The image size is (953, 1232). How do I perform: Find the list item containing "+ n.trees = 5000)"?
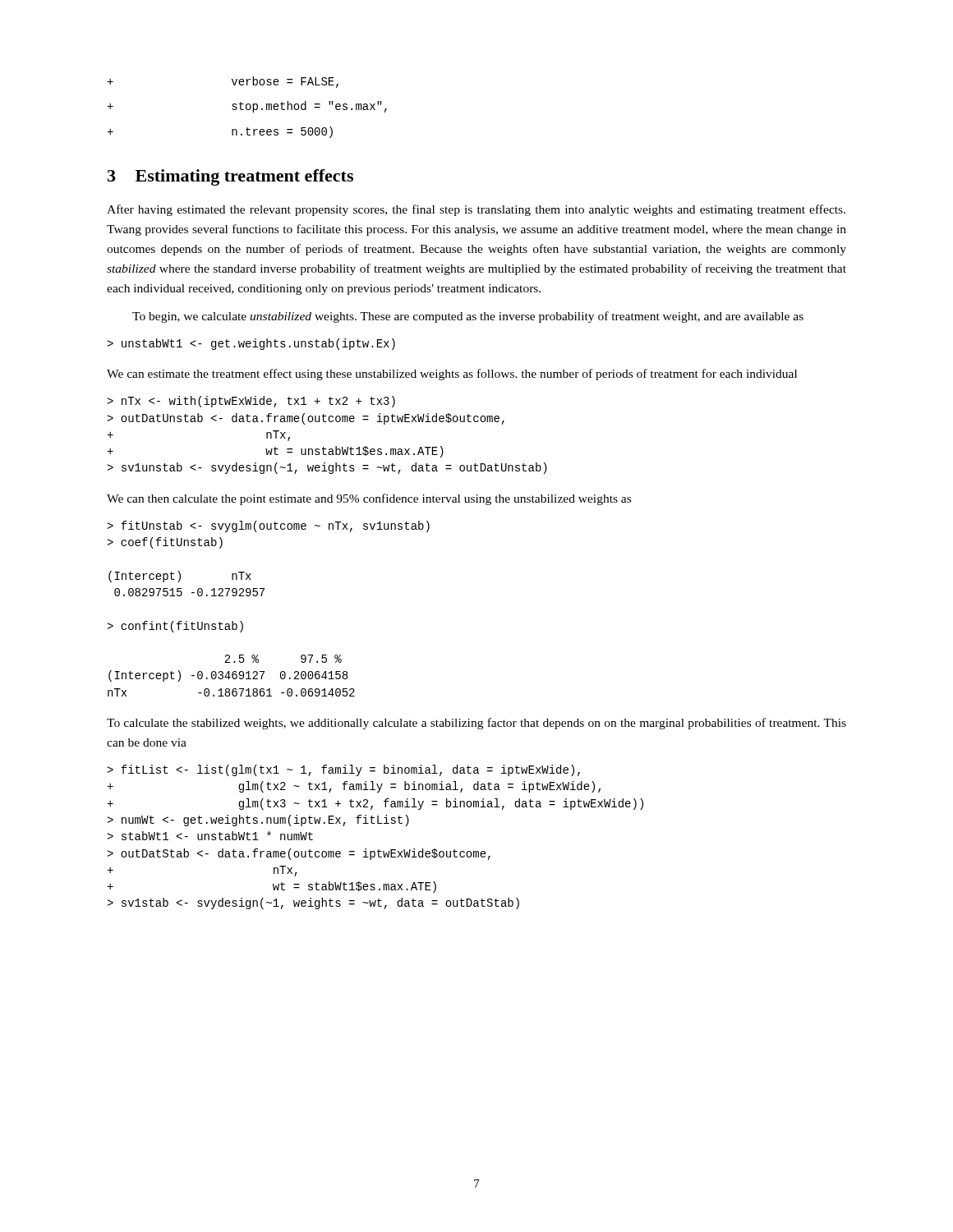[x=110, y=132]
